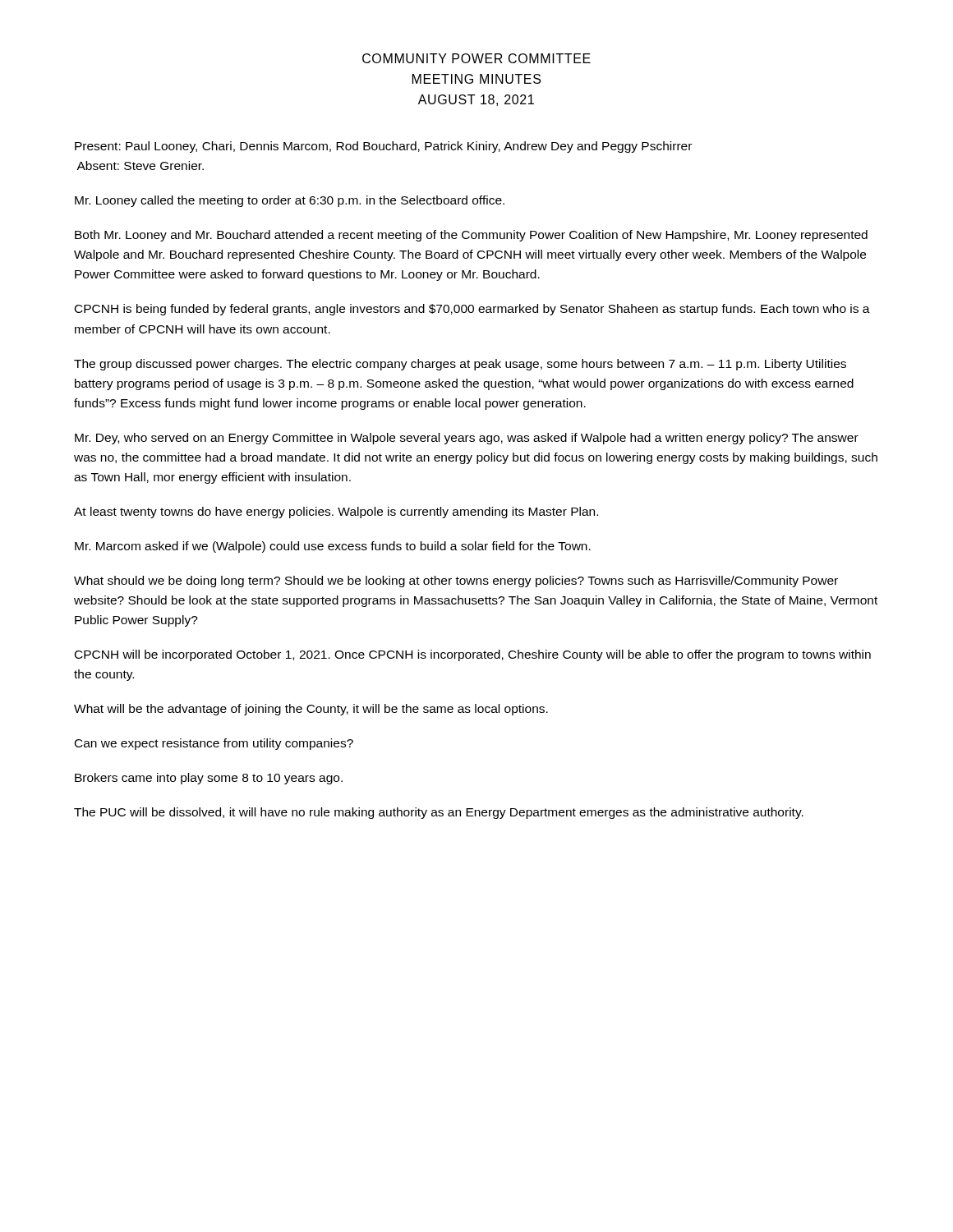
Task: Click on the text block that says "The PUC will be dissolved, it"
Action: tap(439, 812)
